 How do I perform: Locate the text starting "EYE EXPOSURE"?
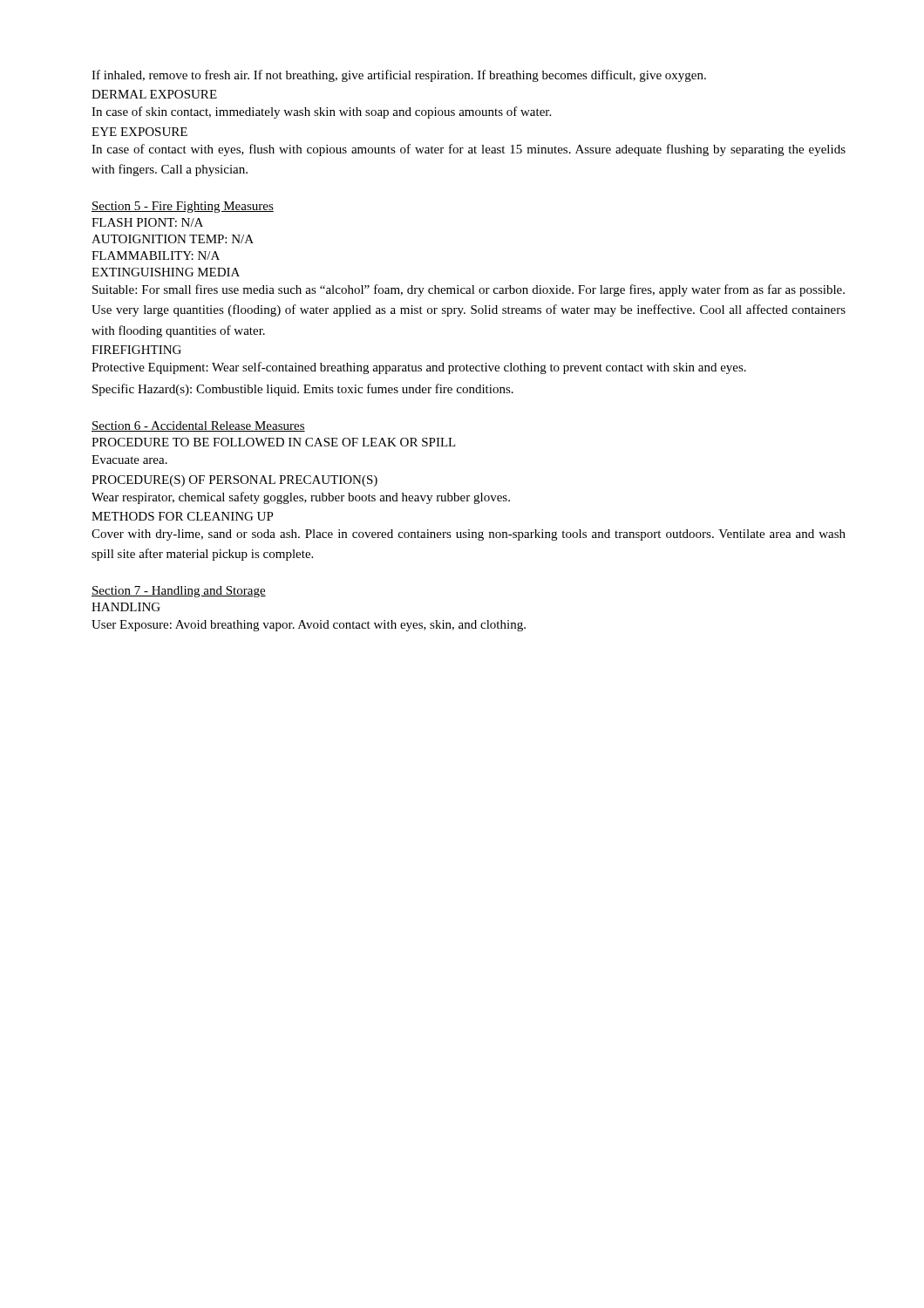click(x=140, y=131)
